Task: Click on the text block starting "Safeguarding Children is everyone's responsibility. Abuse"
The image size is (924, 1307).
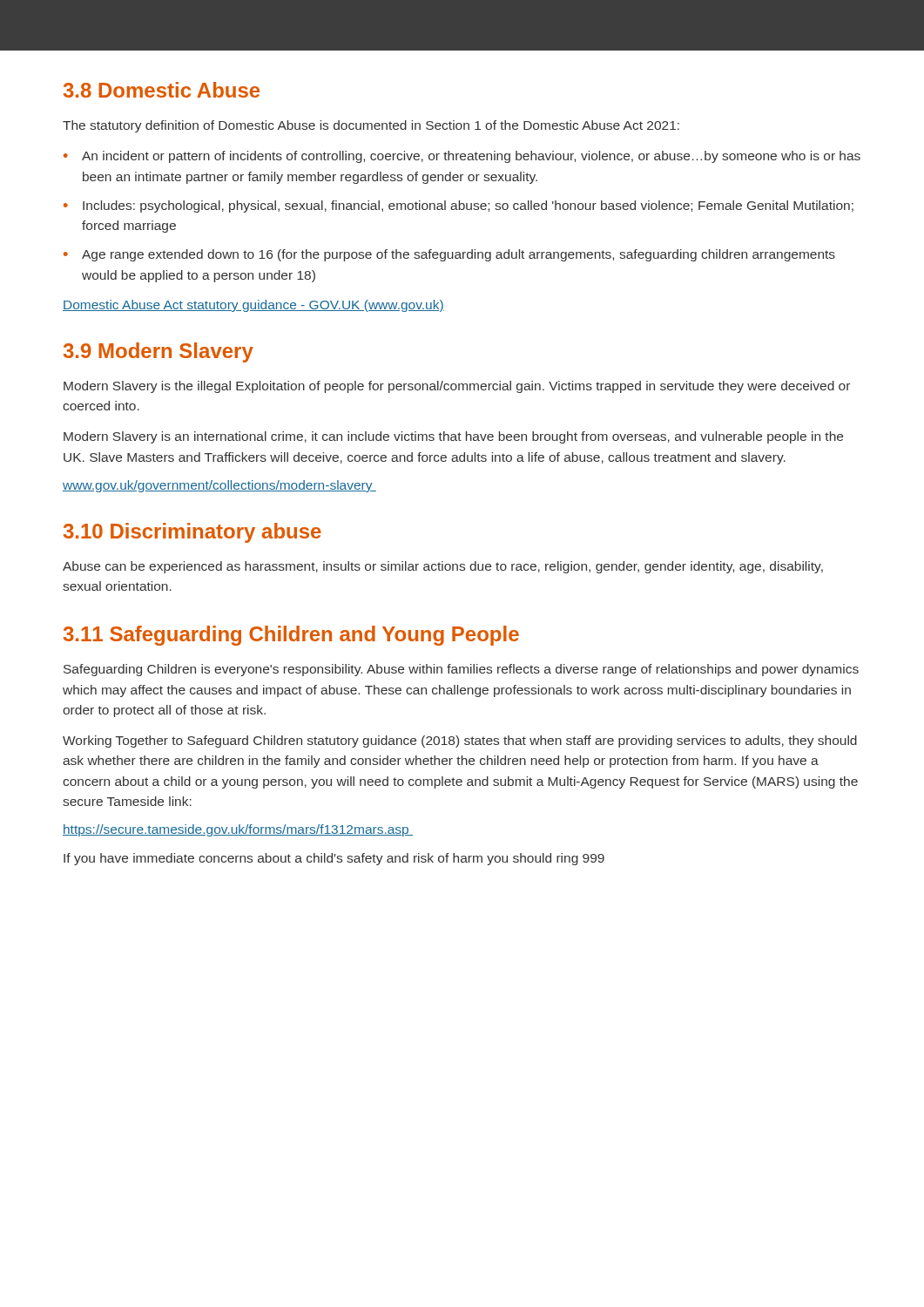Action: 461,689
